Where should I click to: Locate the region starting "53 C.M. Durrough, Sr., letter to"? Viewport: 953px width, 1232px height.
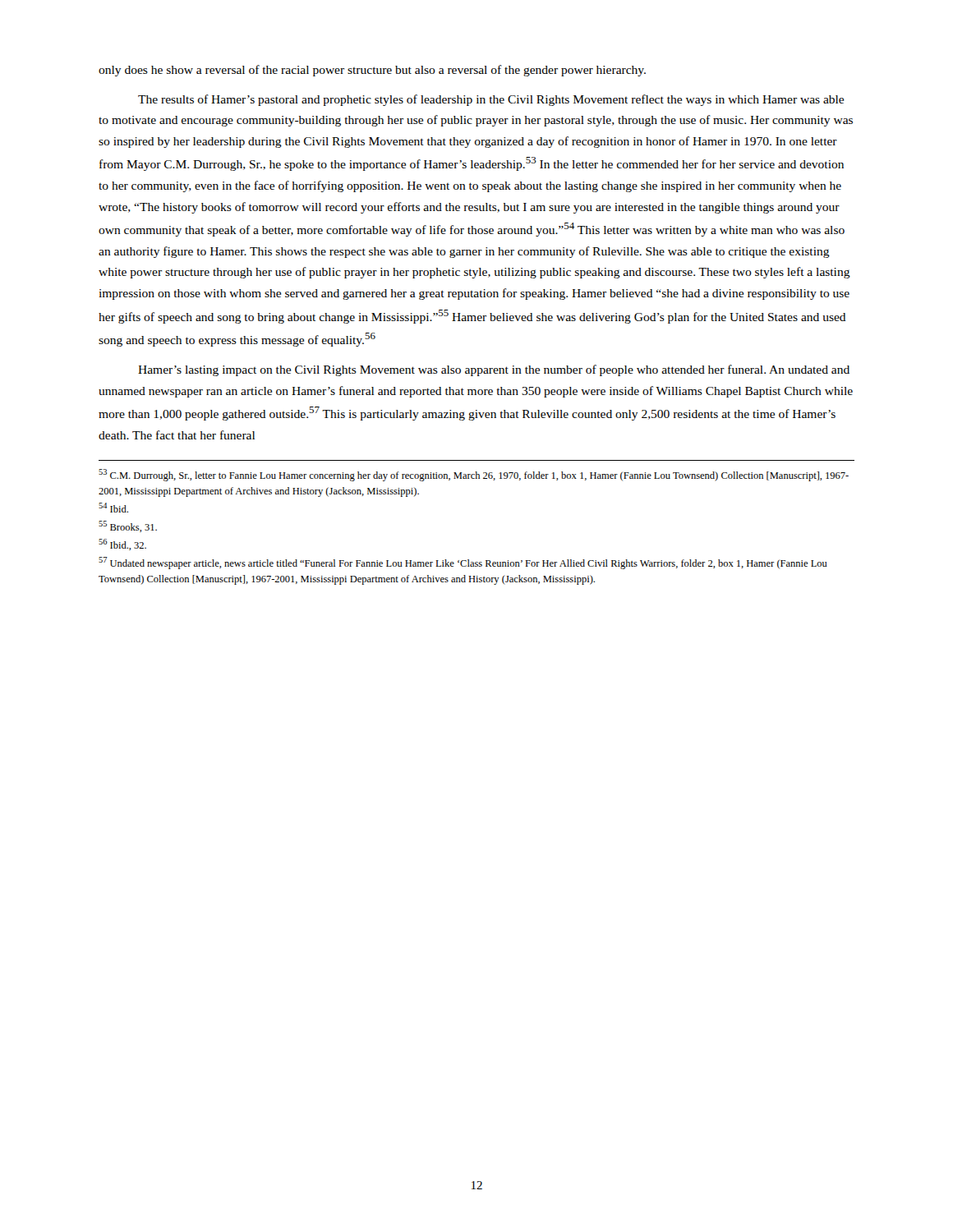click(474, 482)
